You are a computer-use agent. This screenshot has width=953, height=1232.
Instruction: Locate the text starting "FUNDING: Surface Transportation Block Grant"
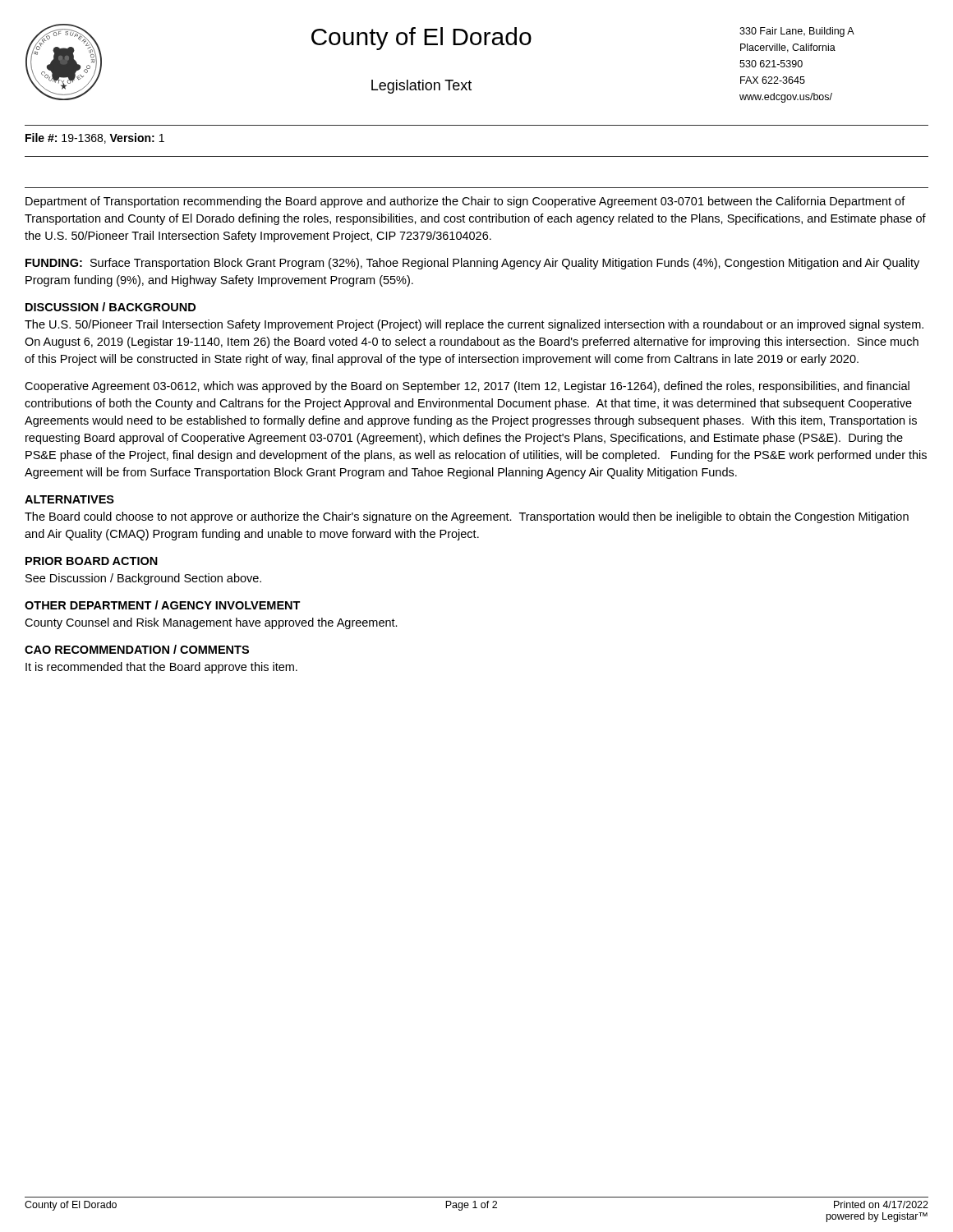tap(472, 271)
